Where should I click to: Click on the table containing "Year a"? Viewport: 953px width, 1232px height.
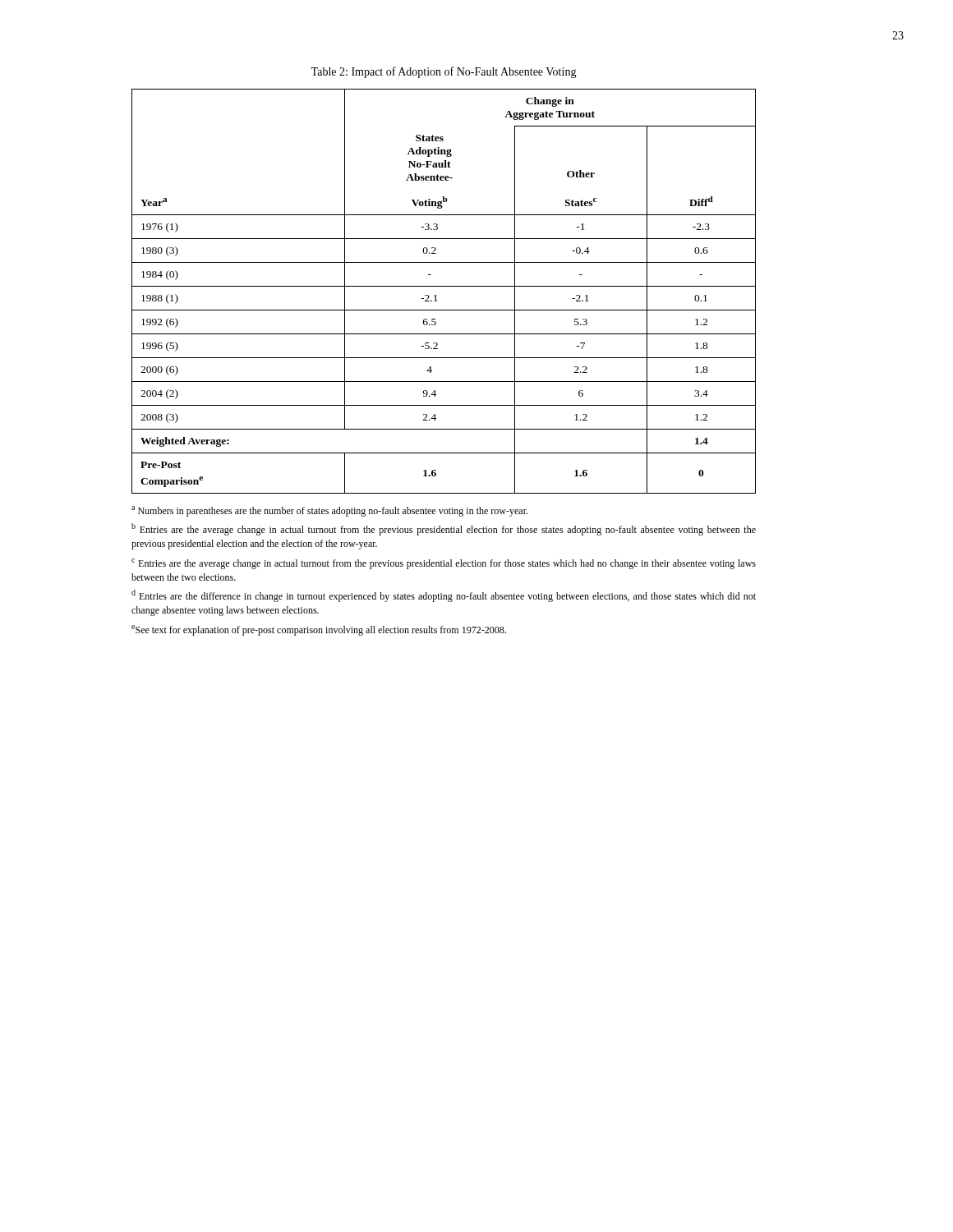pyautogui.click(x=444, y=291)
